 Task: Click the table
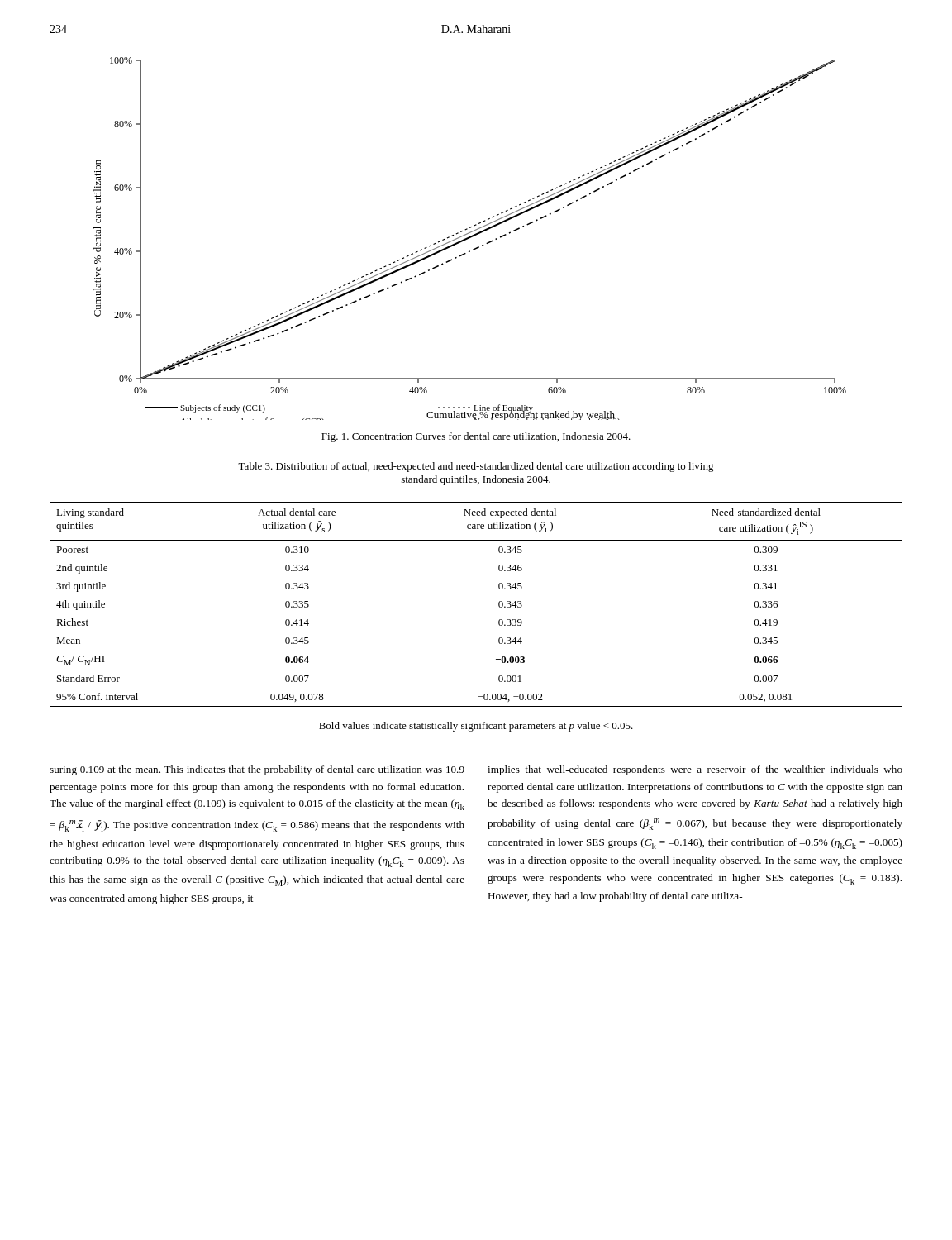(476, 604)
